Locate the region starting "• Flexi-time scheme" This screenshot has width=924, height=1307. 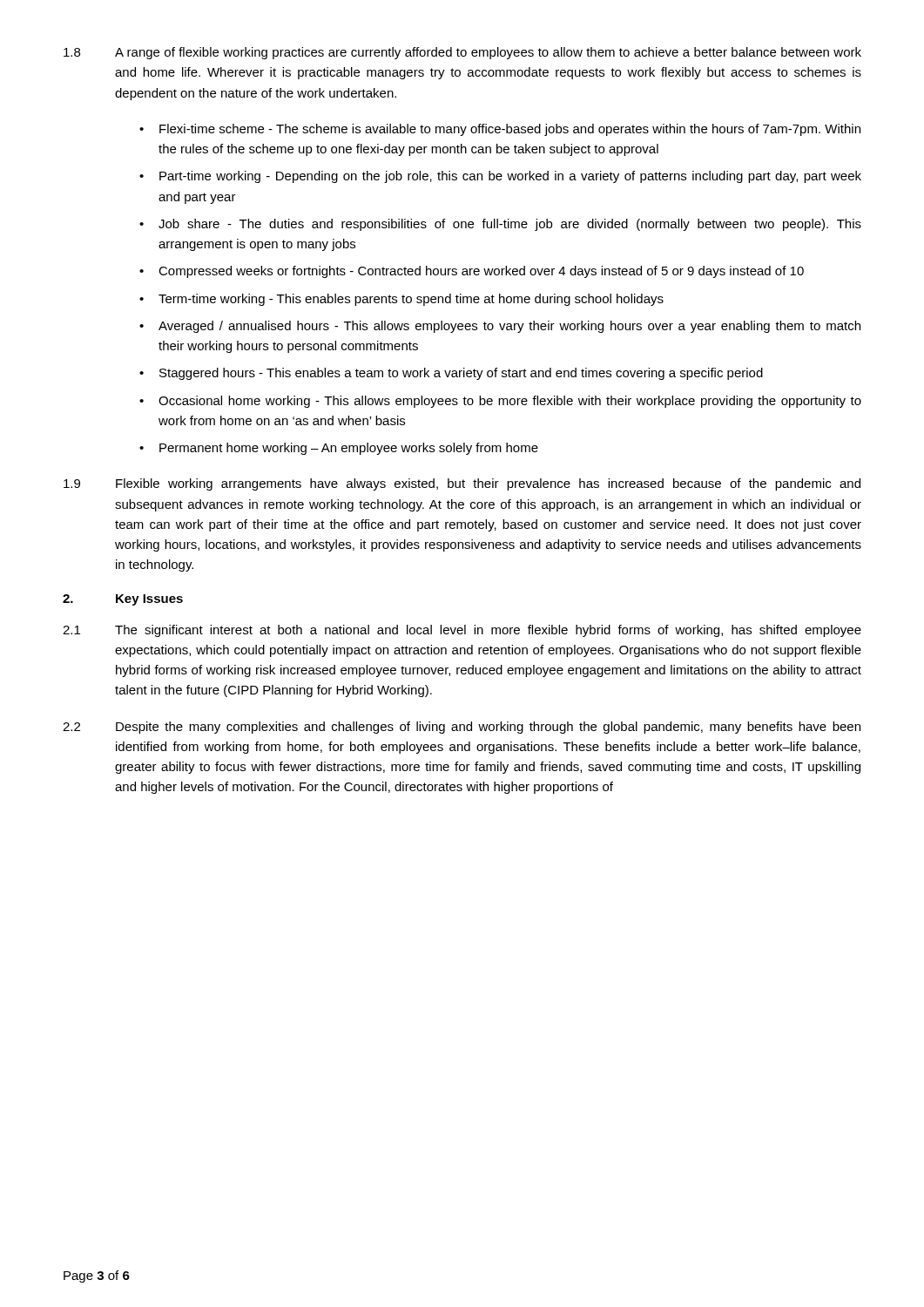pyautogui.click(x=500, y=139)
